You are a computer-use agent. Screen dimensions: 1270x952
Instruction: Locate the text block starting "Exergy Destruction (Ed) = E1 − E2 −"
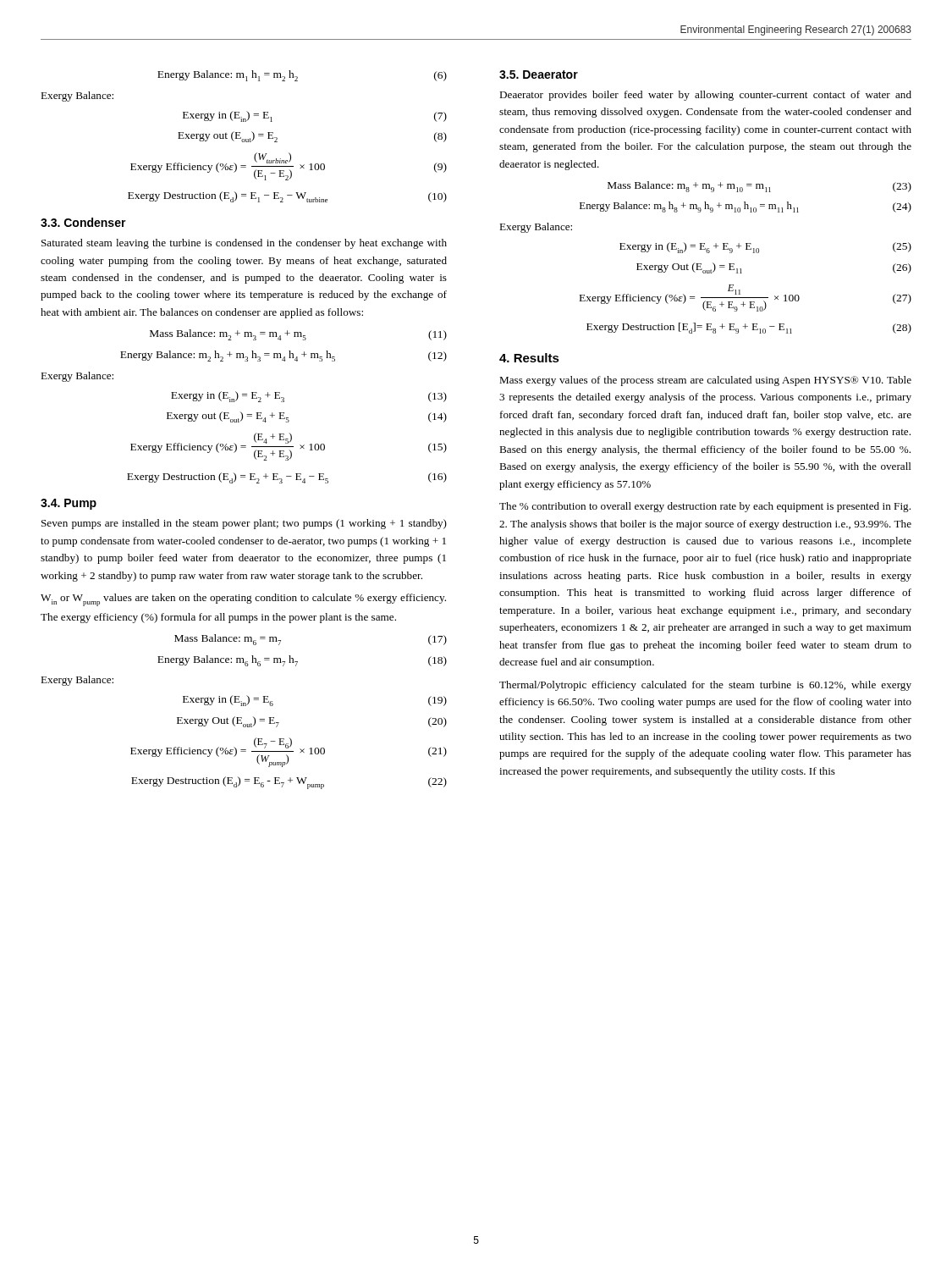[x=244, y=197]
